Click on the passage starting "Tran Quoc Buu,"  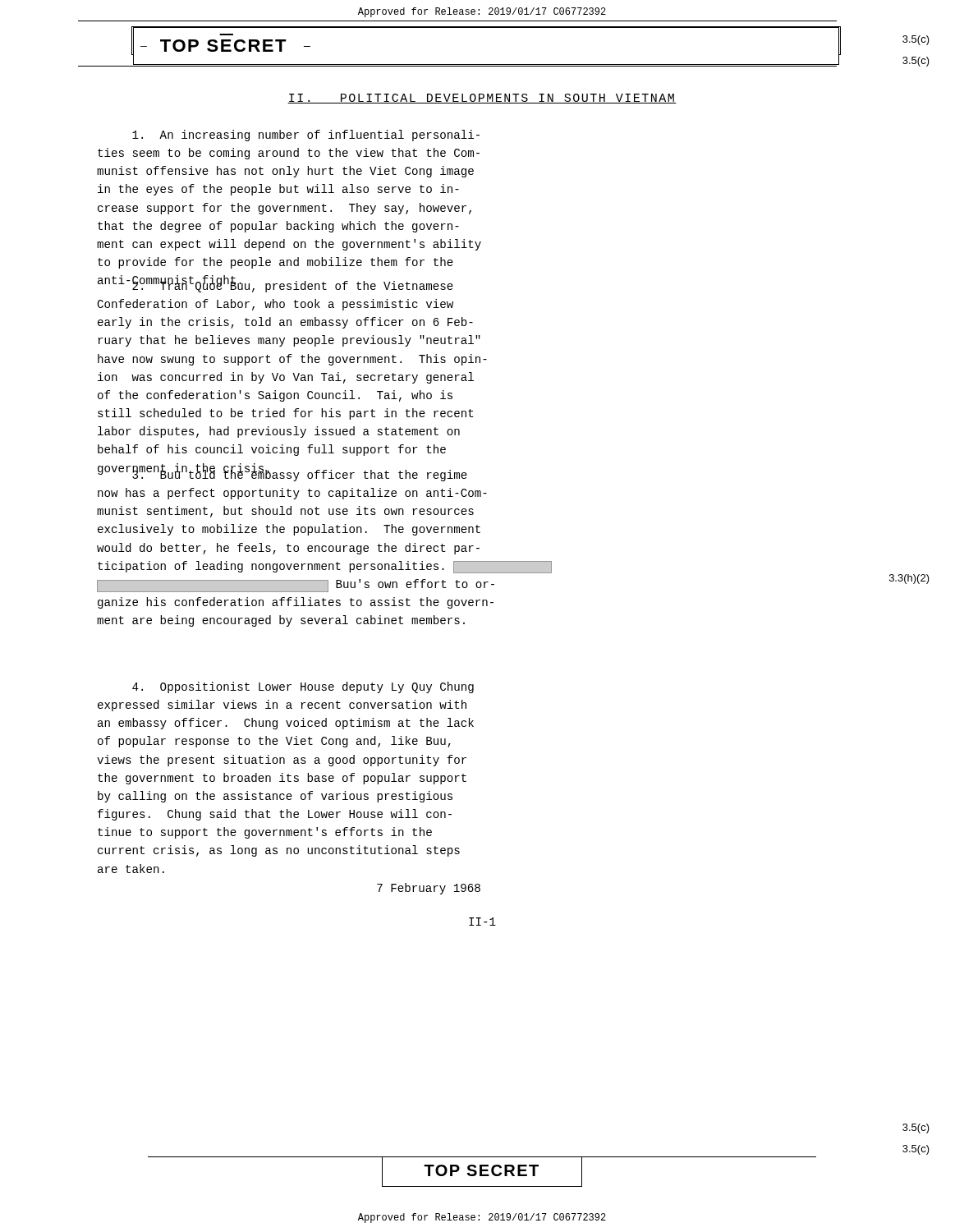pyautogui.click(x=293, y=378)
